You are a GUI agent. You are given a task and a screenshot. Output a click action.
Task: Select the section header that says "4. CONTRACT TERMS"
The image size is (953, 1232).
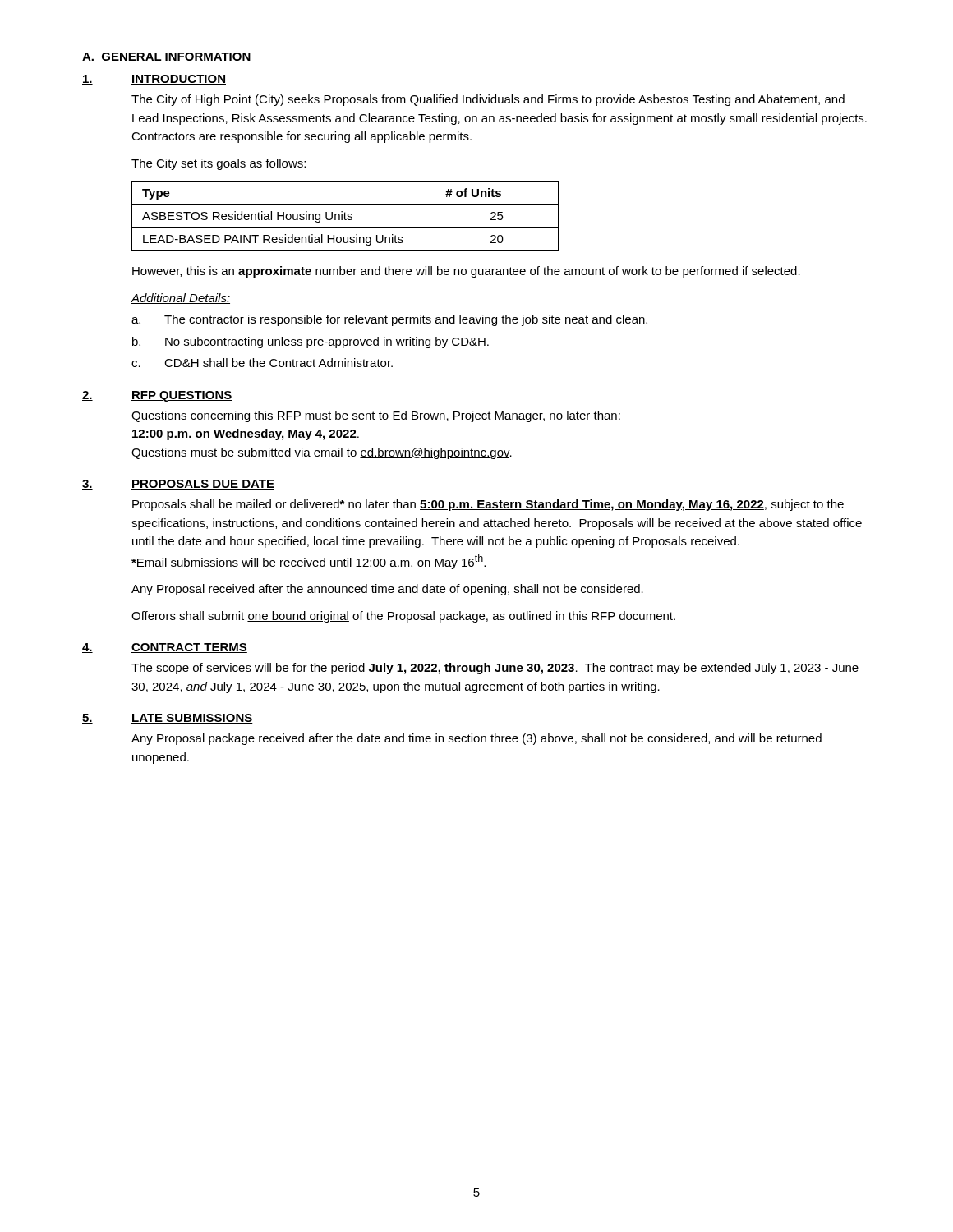coord(165,647)
